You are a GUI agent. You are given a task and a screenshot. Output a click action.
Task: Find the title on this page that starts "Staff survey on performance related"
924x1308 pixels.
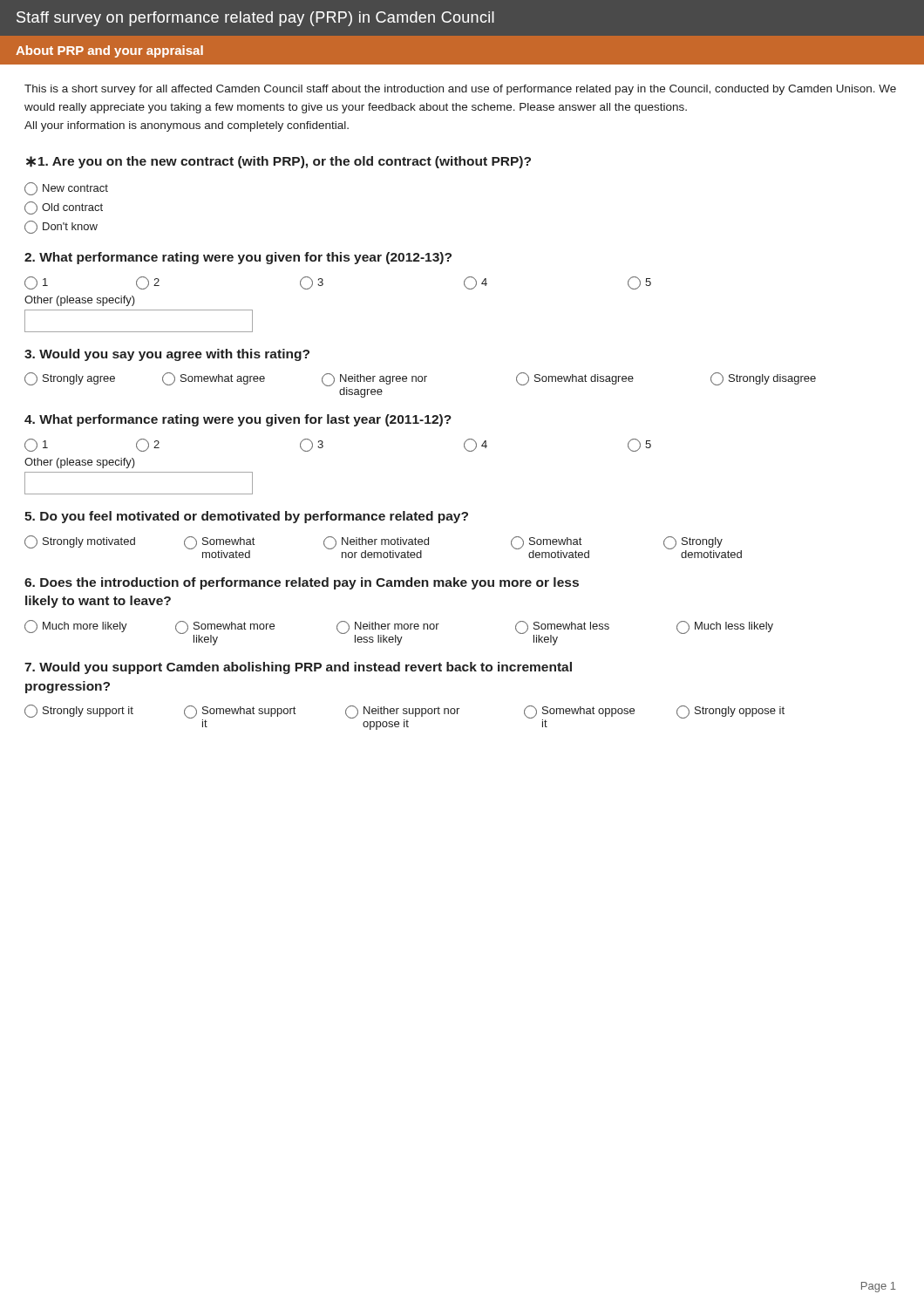point(255,17)
